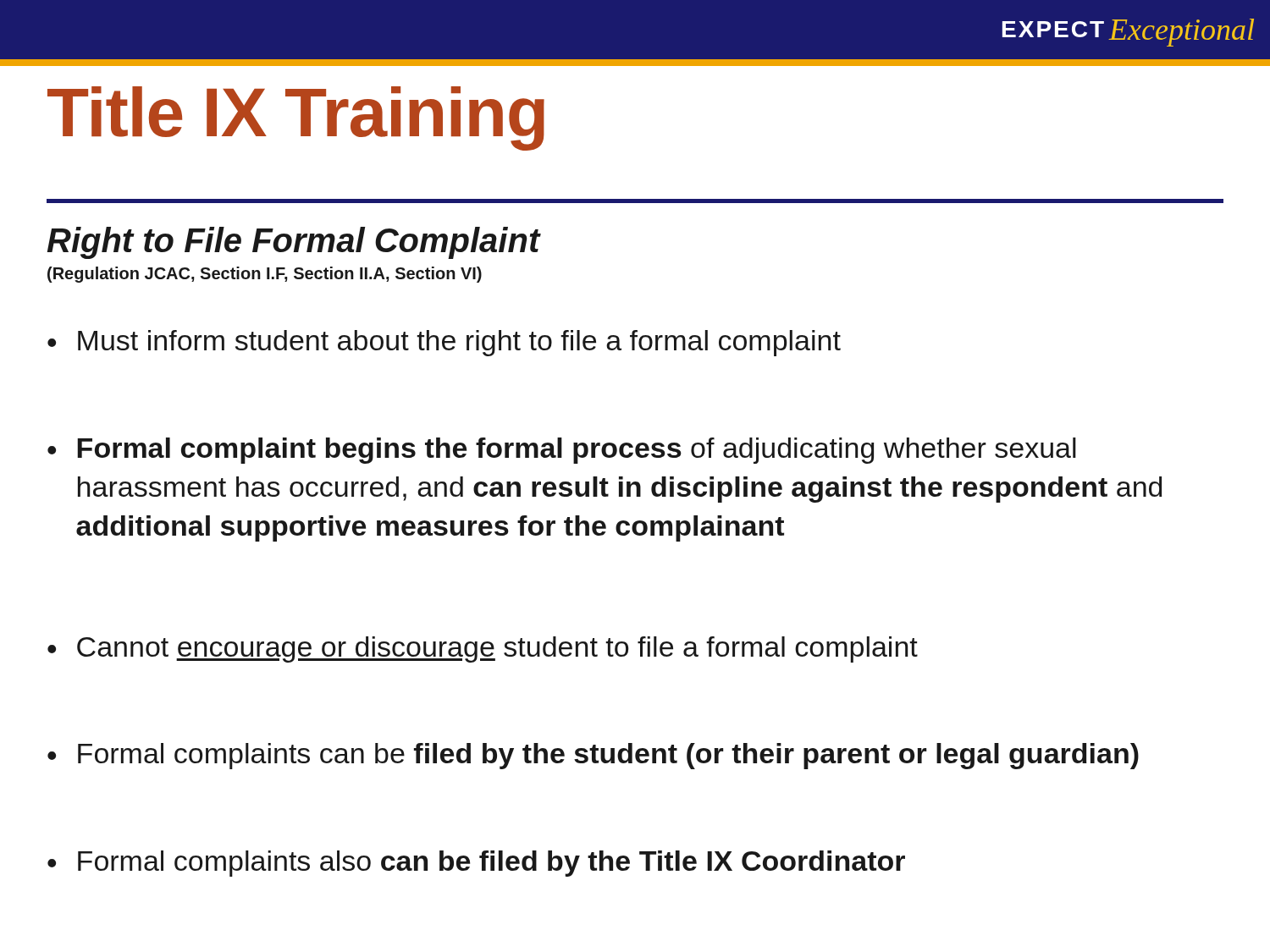Click on the block starting "• Formal complaints can be"
Image resolution: width=1270 pixels, height=952 pixels.
point(593,755)
